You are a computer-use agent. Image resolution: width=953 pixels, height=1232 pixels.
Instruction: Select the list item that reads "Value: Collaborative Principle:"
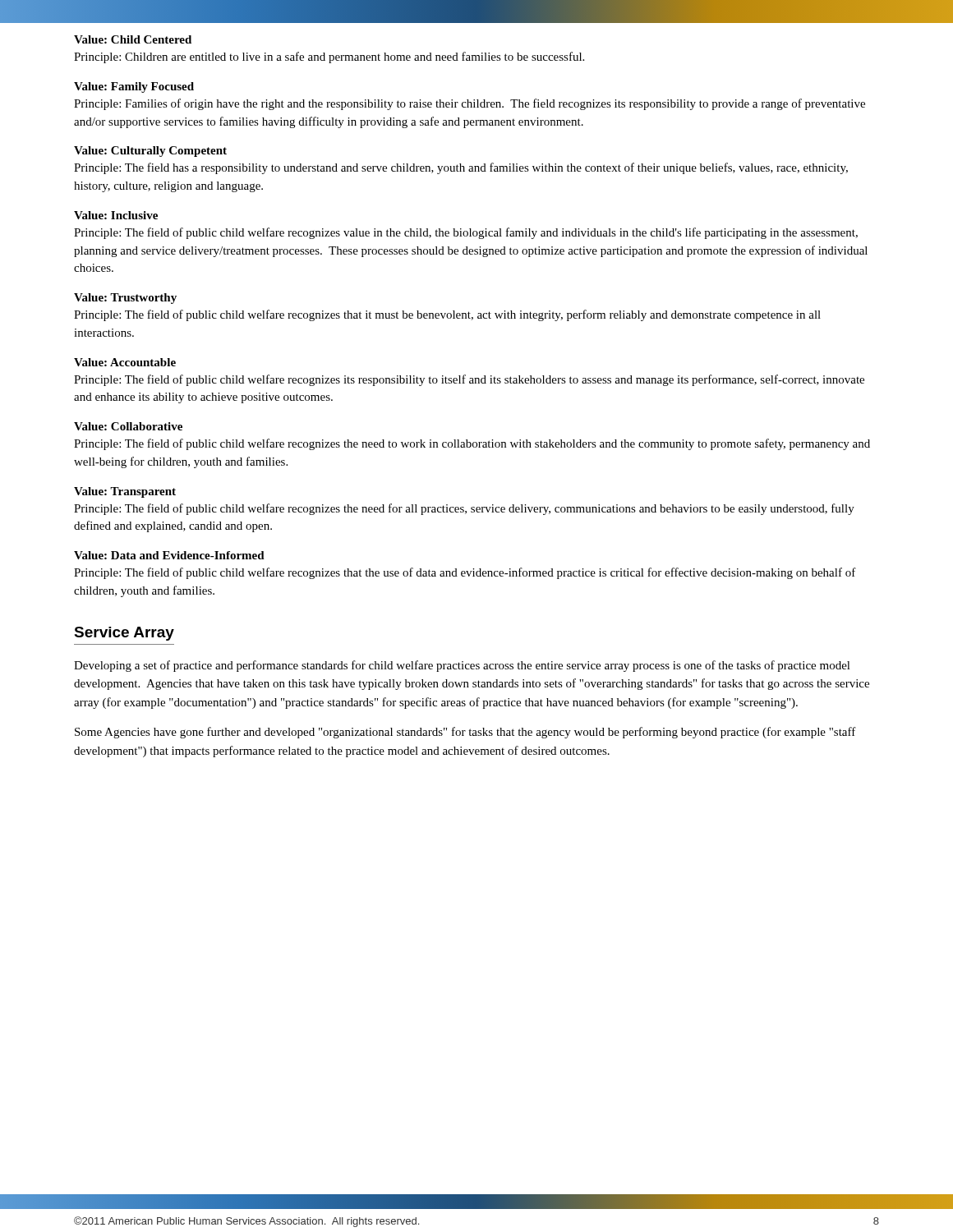pyautogui.click(x=476, y=445)
